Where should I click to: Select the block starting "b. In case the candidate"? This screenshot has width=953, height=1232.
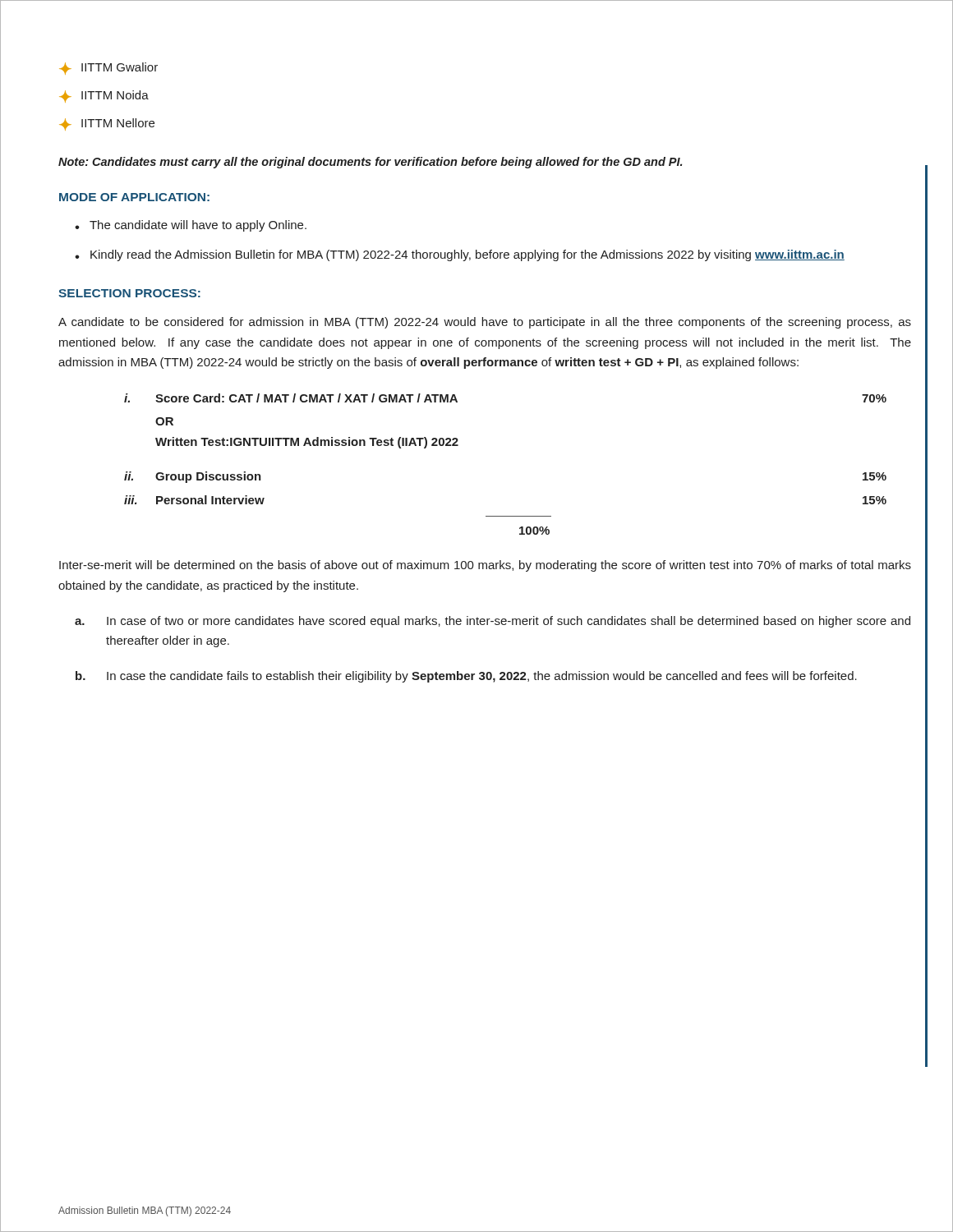pyautogui.click(x=493, y=676)
